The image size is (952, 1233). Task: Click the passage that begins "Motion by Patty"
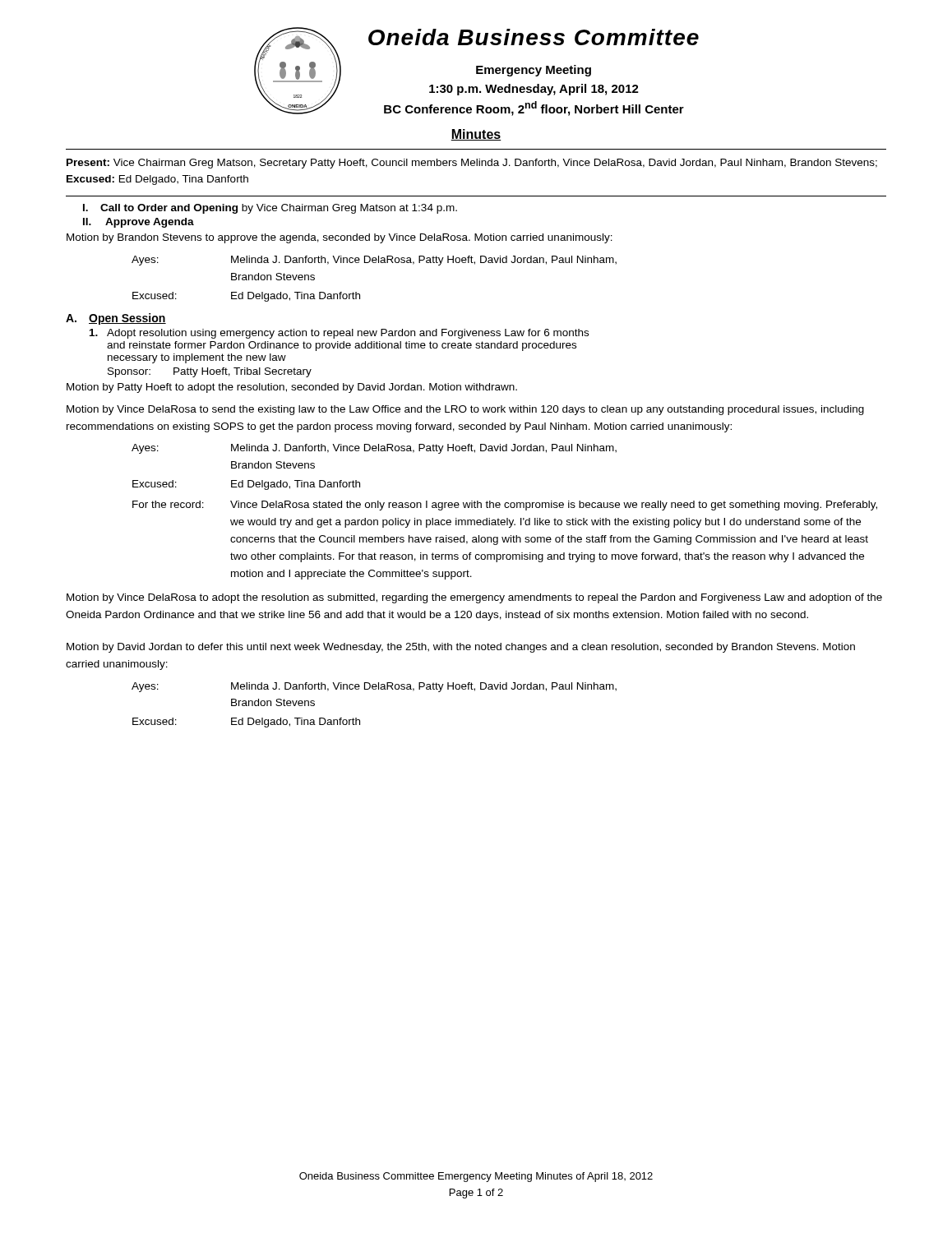[x=292, y=387]
